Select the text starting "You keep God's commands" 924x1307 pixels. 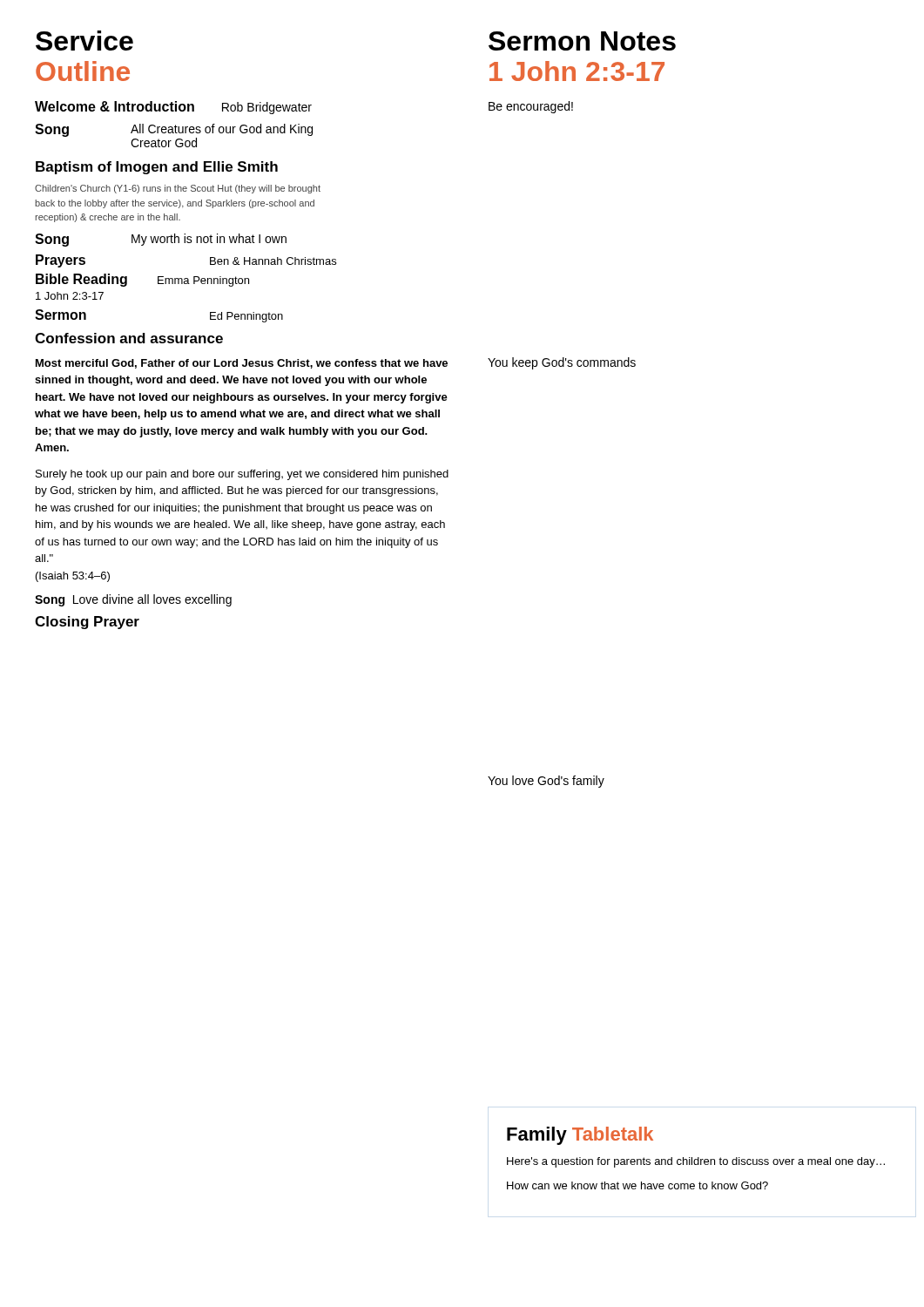562,362
